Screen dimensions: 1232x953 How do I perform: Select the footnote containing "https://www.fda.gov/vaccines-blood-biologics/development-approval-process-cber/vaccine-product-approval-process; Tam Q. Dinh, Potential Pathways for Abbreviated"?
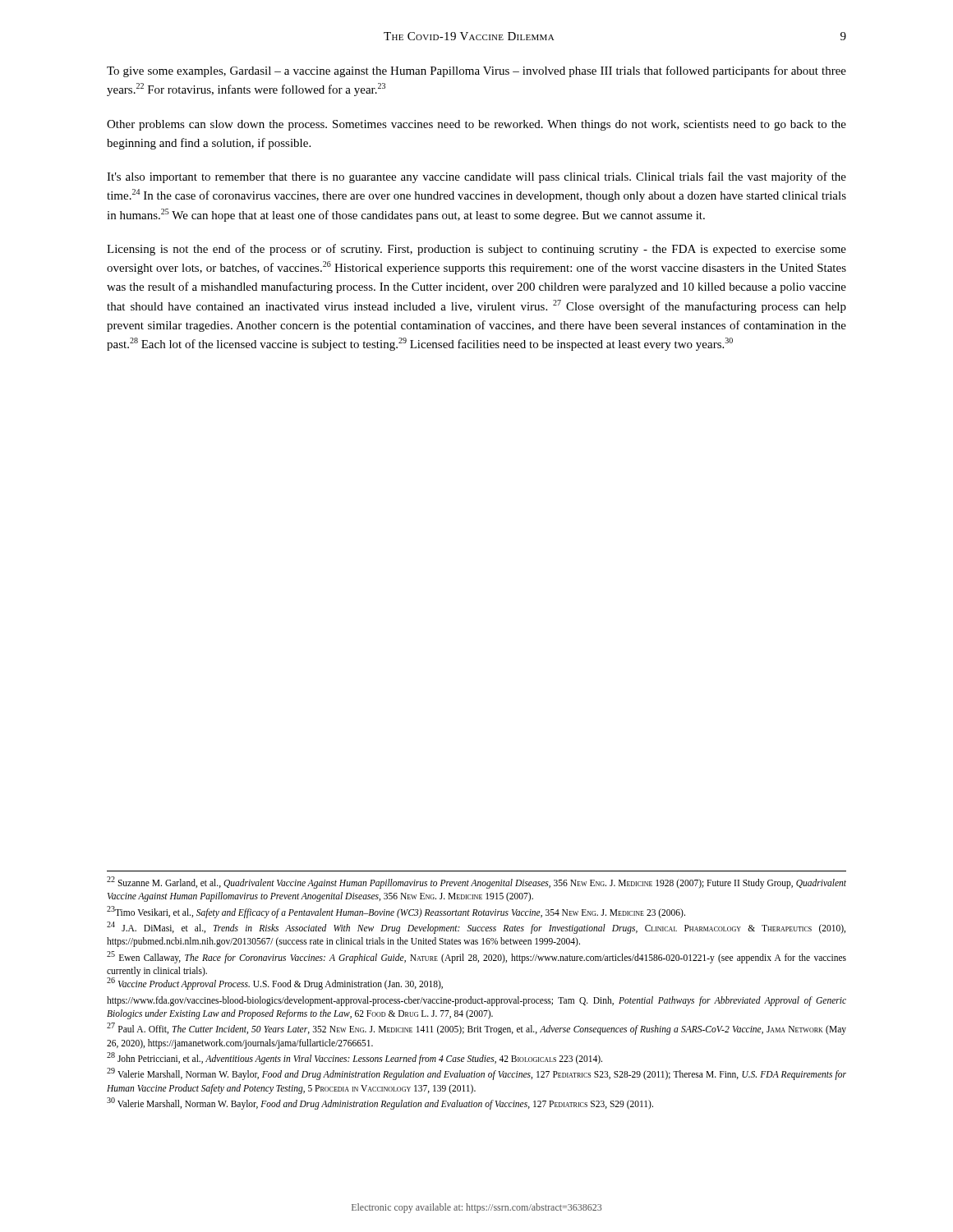476,1007
